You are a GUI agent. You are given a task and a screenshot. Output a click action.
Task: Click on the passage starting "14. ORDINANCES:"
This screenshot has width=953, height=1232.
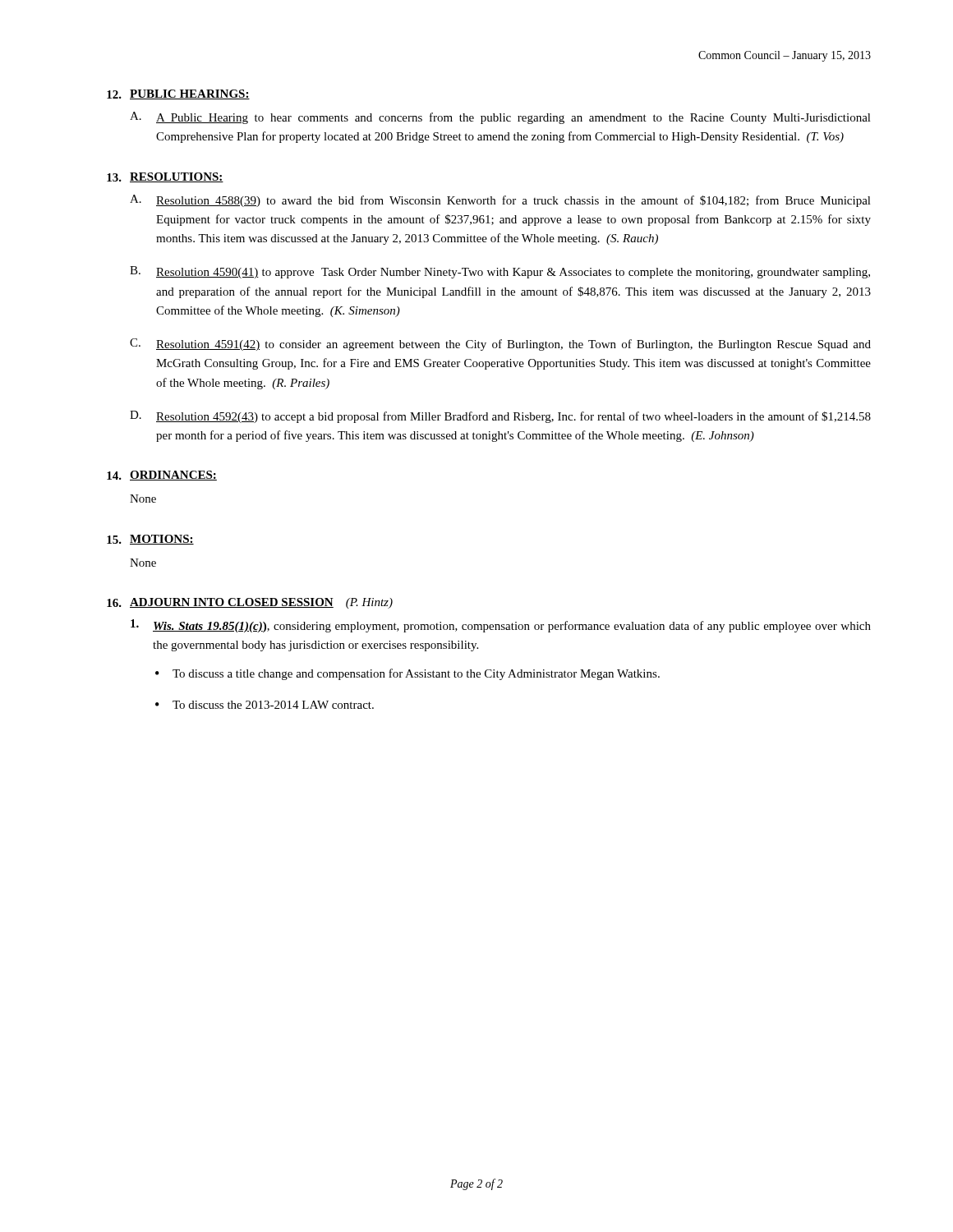(x=149, y=476)
